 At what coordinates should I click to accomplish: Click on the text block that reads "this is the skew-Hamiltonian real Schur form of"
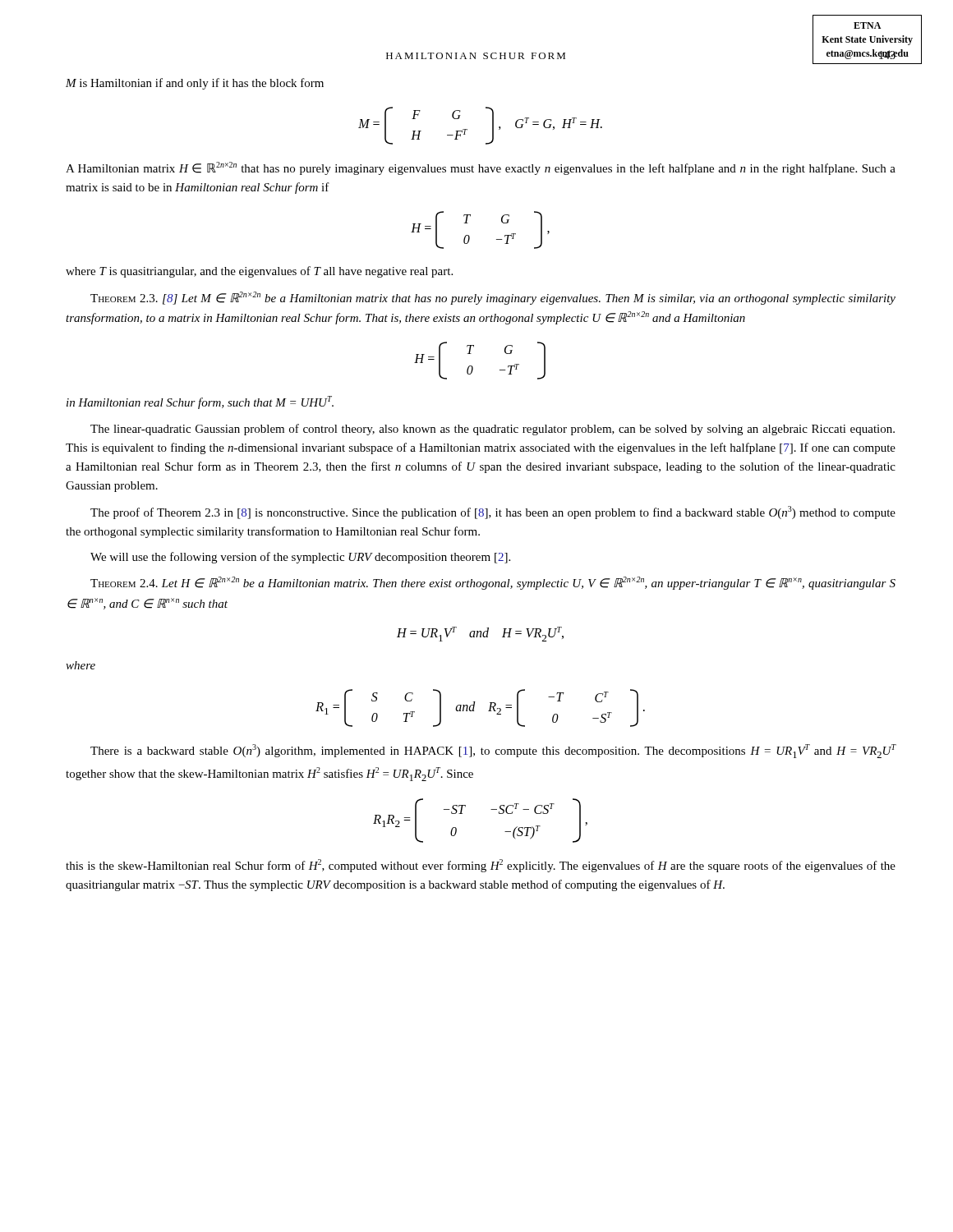pyautogui.click(x=481, y=875)
